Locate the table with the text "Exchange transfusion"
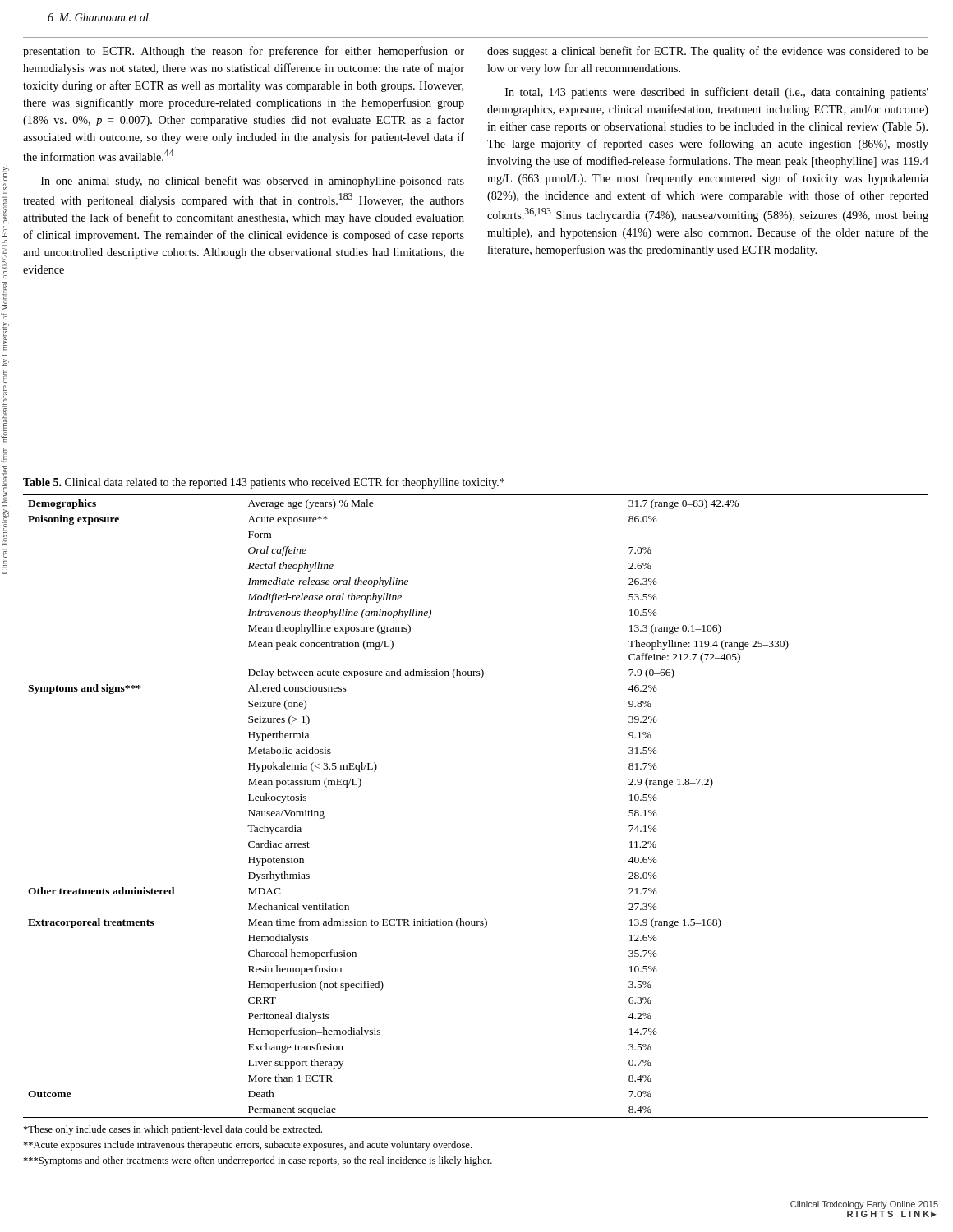 point(476,806)
